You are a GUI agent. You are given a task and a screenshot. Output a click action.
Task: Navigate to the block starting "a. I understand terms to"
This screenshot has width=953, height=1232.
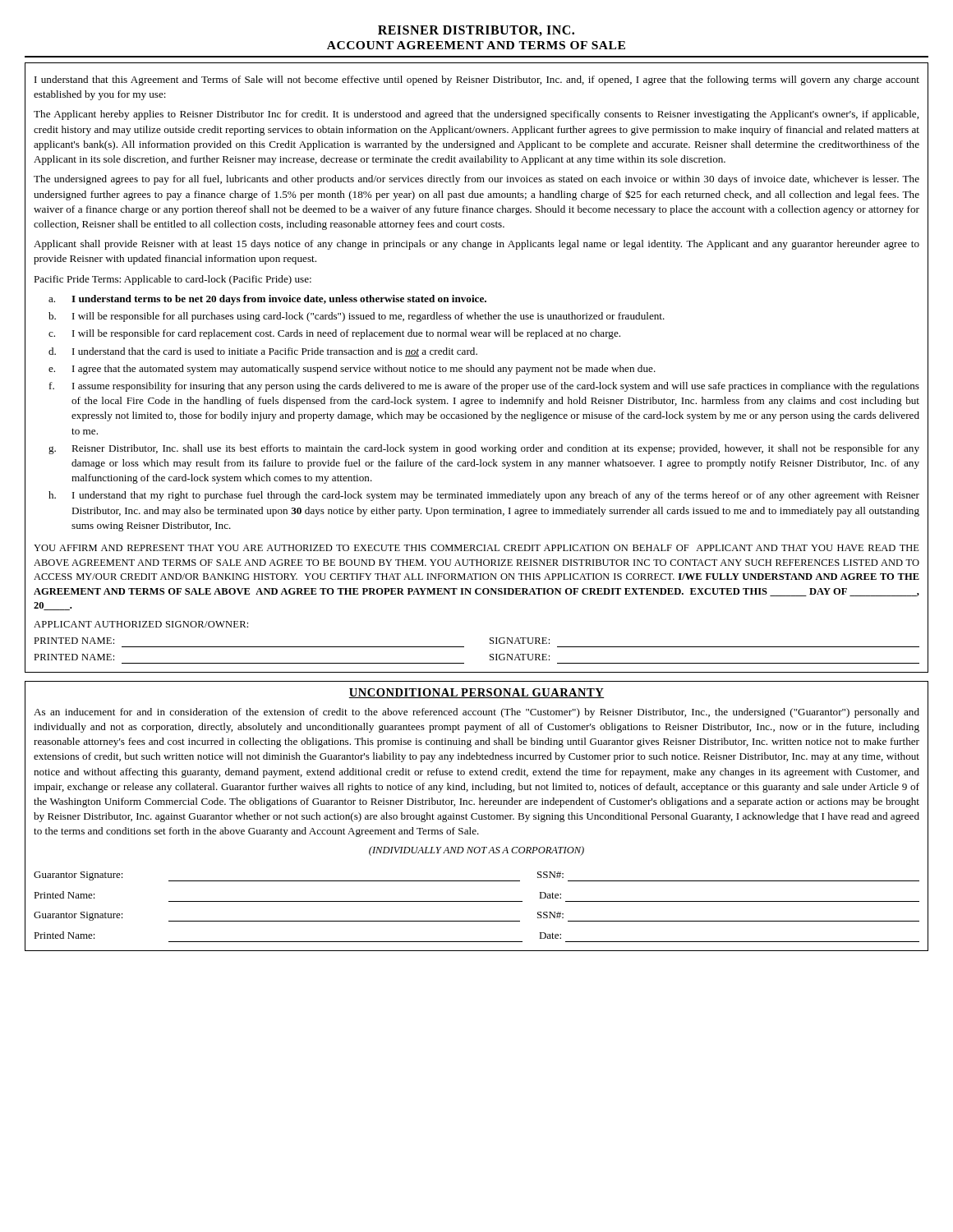(x=484, y=299)
